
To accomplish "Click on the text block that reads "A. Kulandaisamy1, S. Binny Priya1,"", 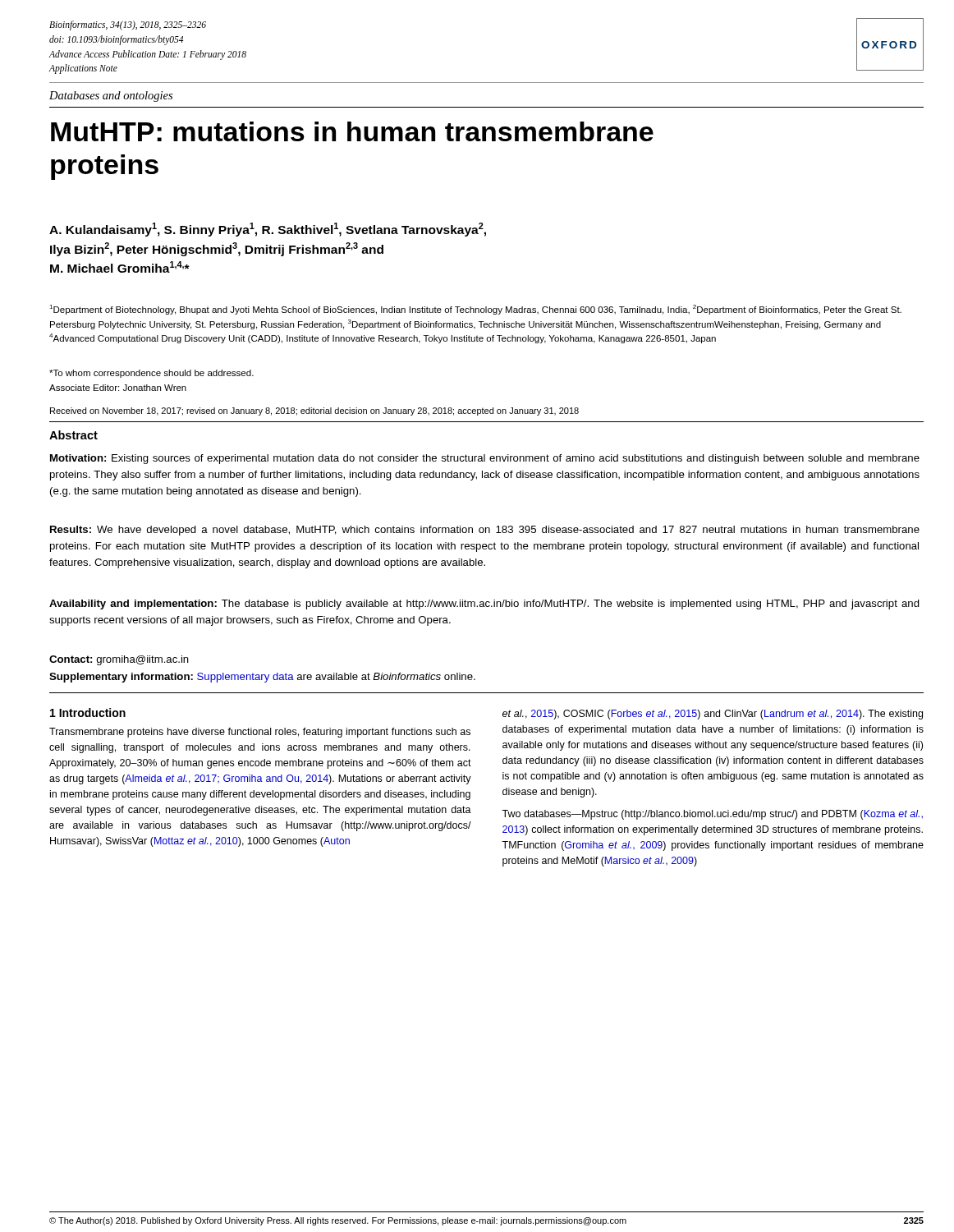I will [x=374, y=249].
